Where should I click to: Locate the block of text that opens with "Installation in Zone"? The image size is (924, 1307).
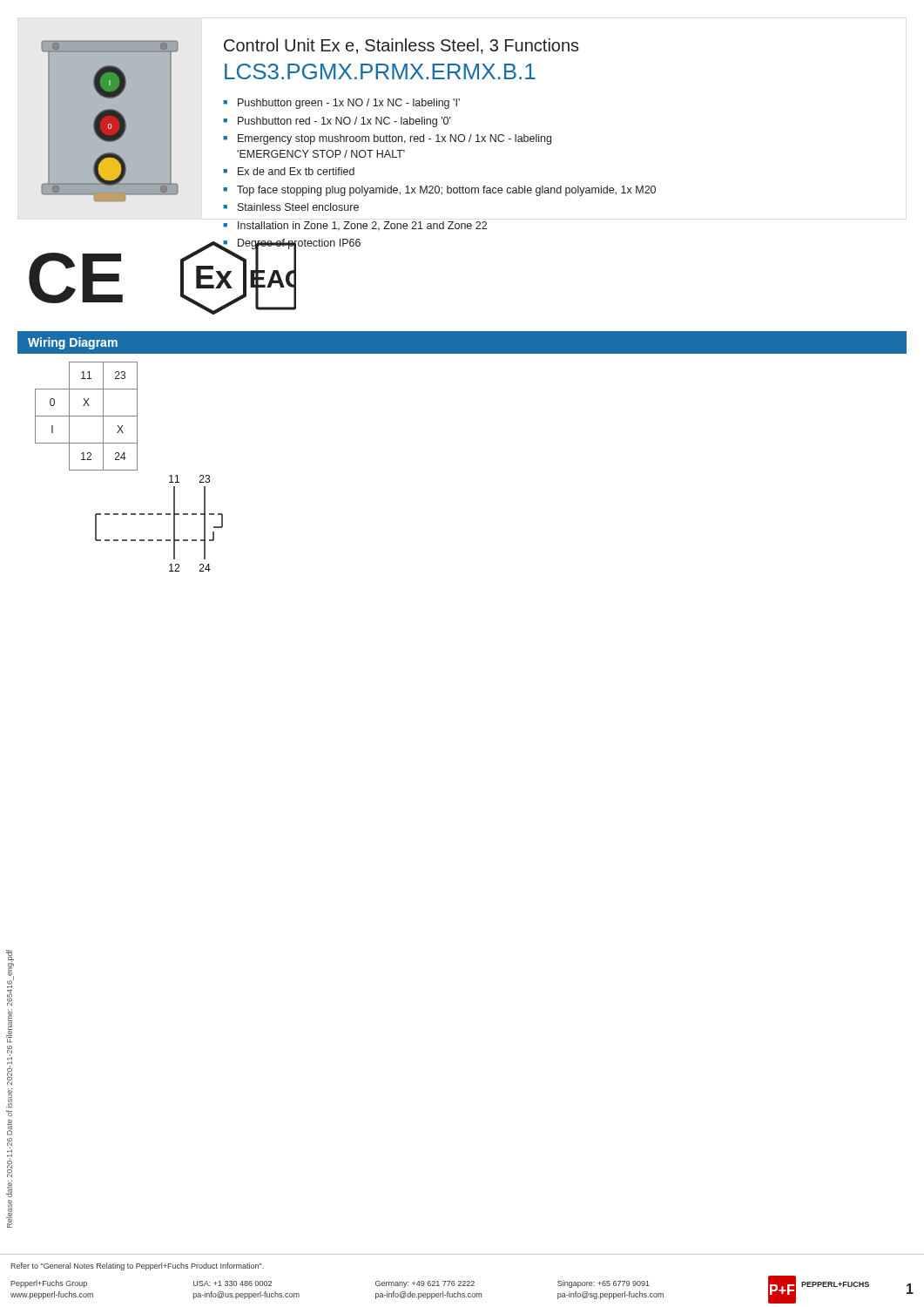point(362,225)
